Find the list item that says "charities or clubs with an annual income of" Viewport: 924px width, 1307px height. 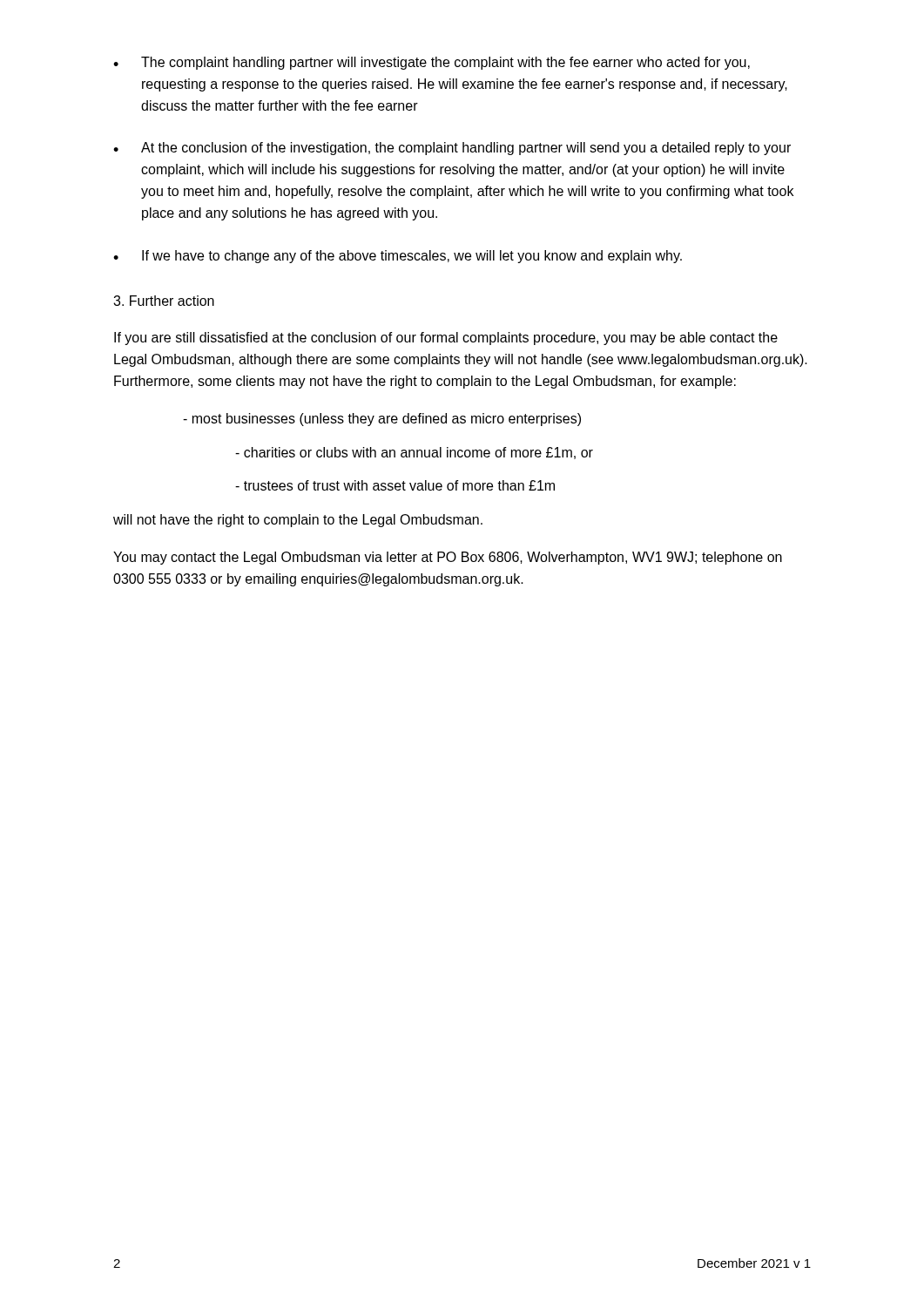tap(414, 452)
